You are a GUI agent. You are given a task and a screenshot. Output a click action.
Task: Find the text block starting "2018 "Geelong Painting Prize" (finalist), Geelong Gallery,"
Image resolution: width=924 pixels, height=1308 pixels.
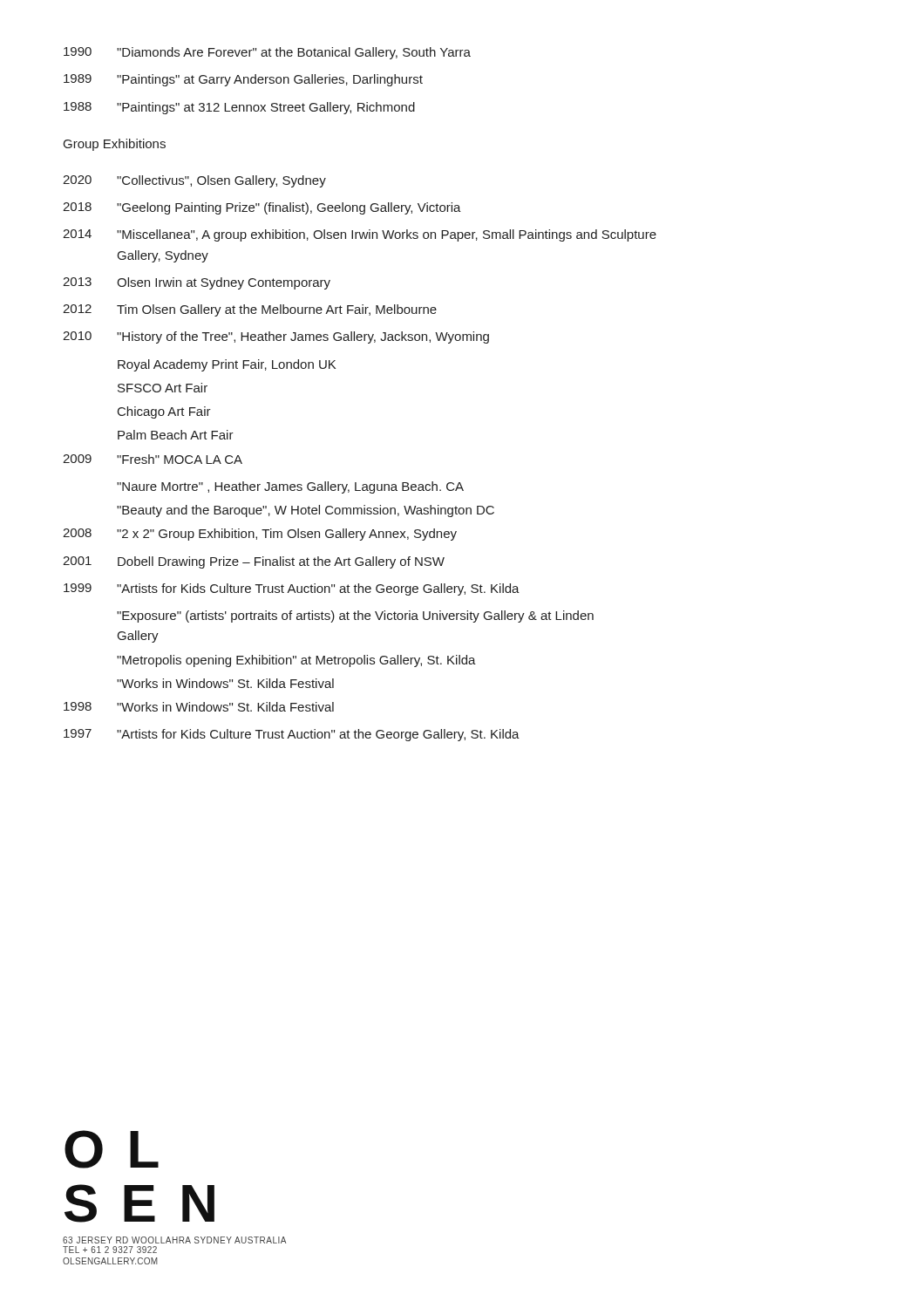coord(262,207)
